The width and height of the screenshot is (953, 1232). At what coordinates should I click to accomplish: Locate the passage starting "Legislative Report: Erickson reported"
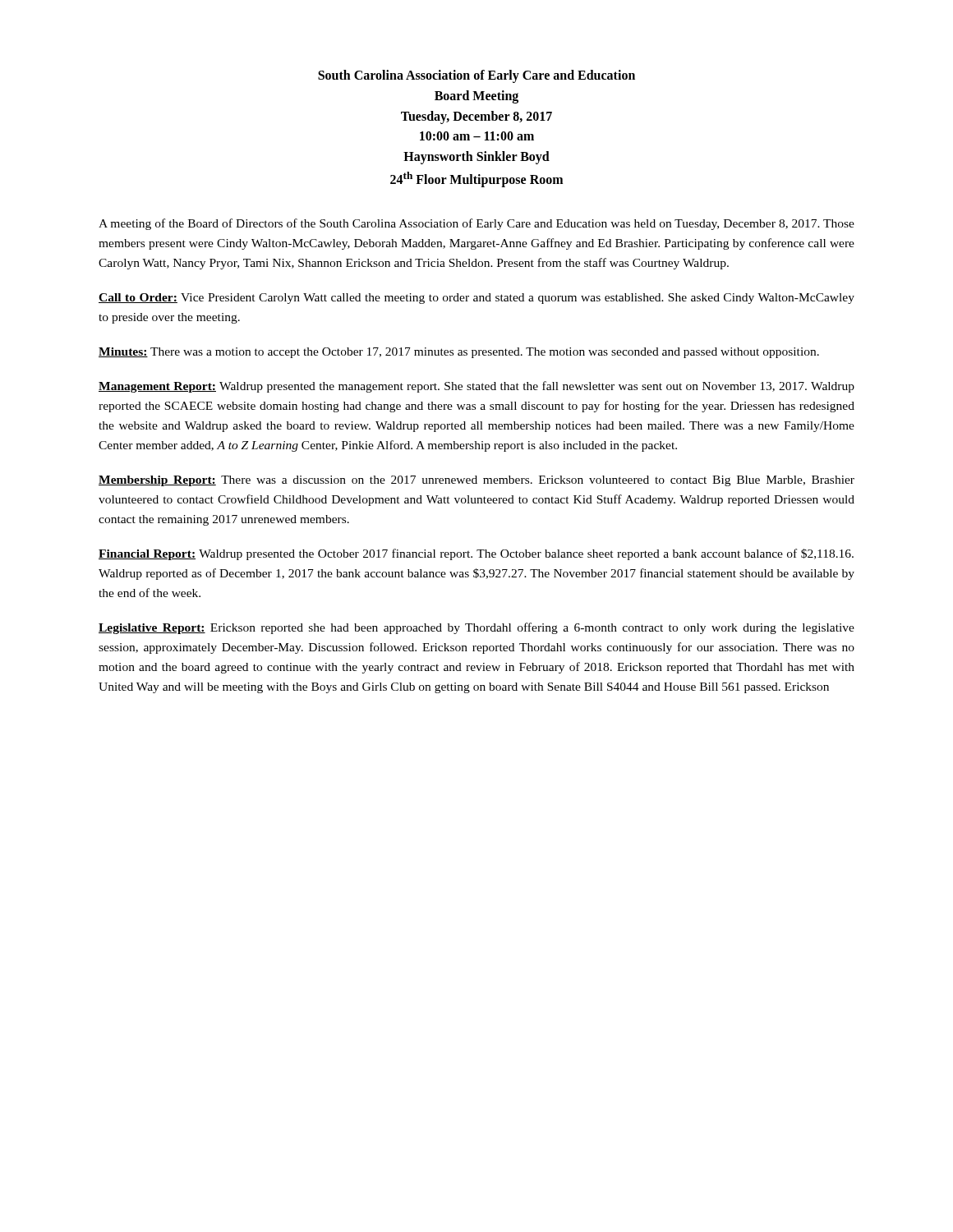pos(476,657)
